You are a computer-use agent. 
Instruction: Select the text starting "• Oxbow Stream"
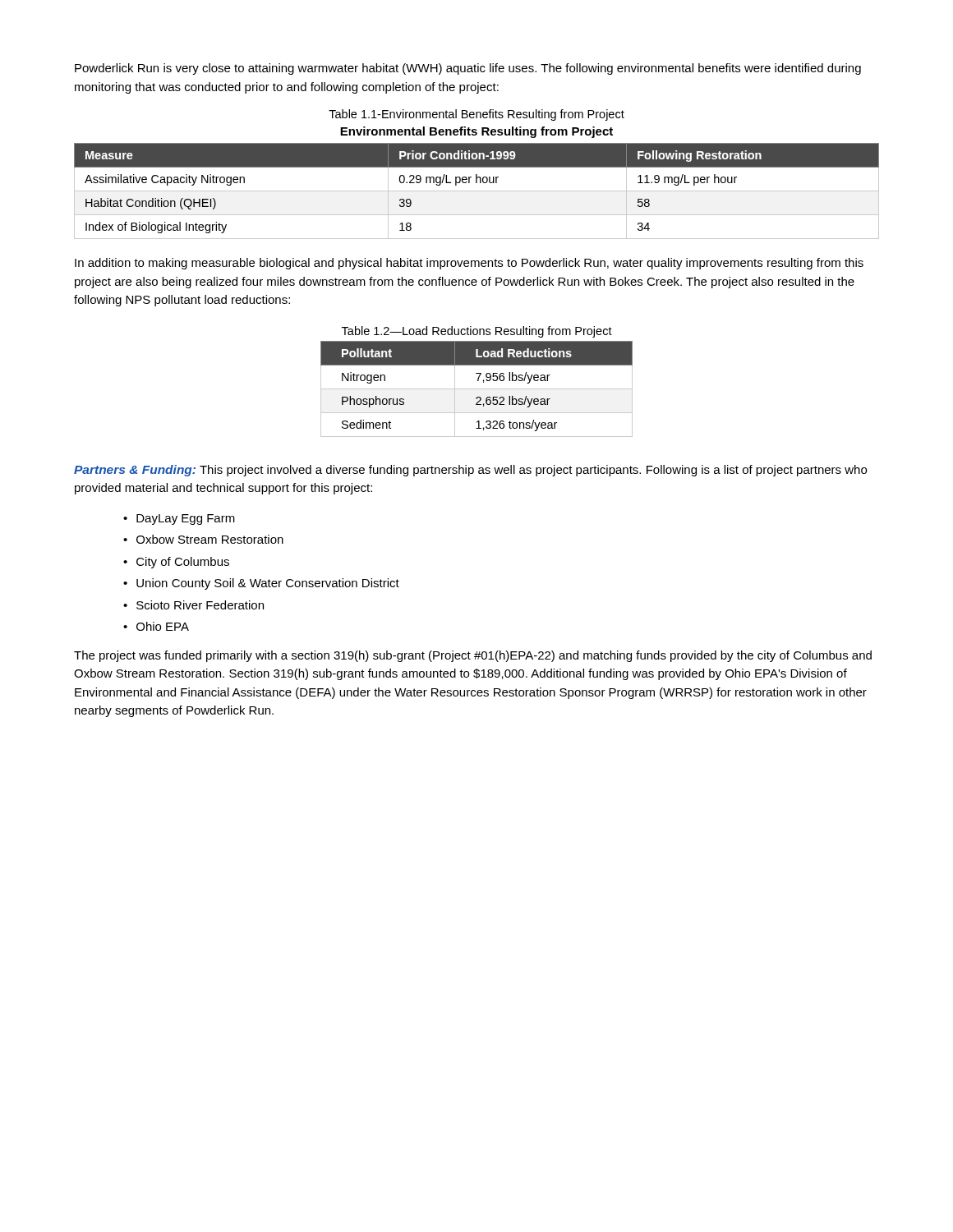click(203, 540)
